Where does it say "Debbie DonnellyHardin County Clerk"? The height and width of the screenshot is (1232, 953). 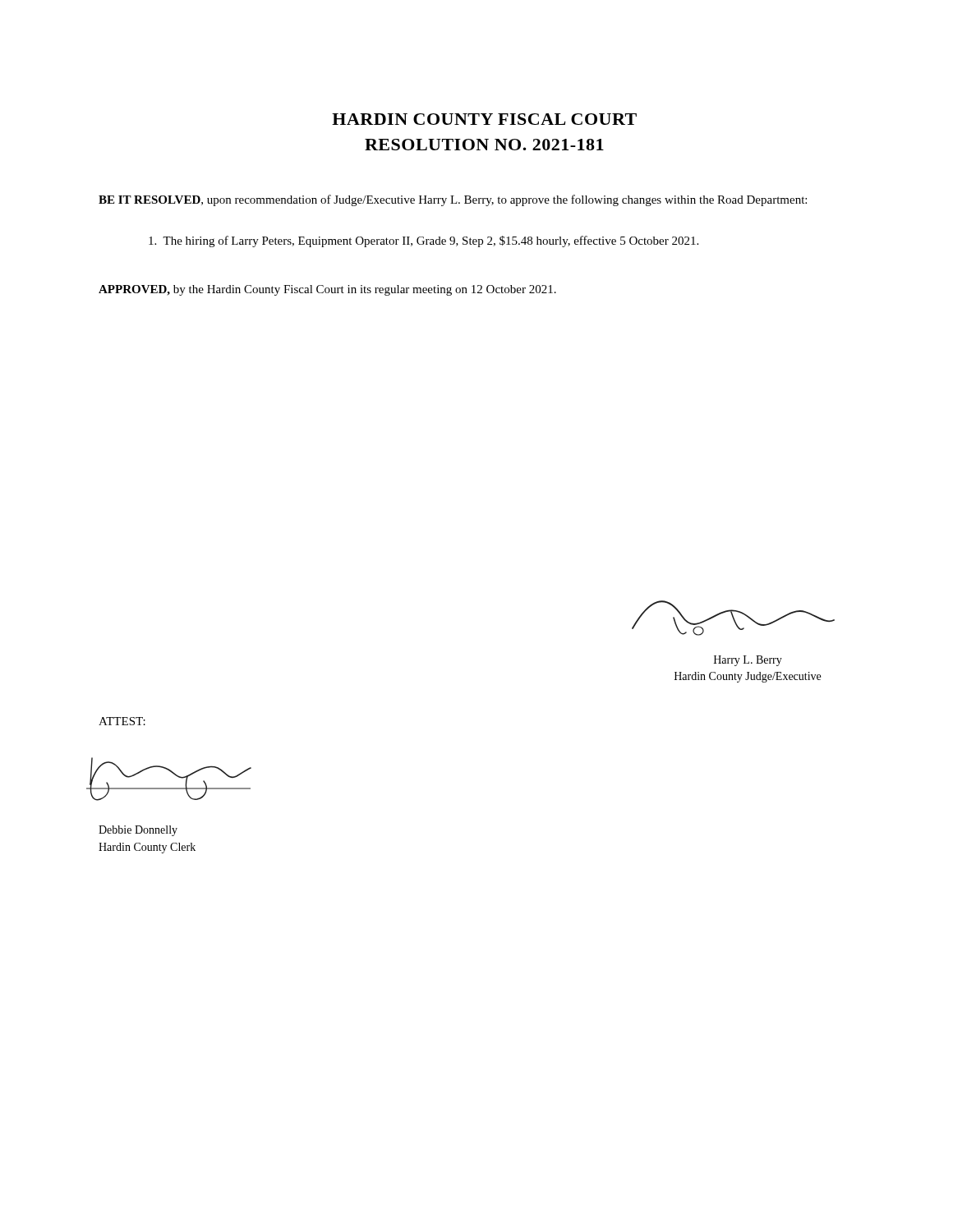147,839
